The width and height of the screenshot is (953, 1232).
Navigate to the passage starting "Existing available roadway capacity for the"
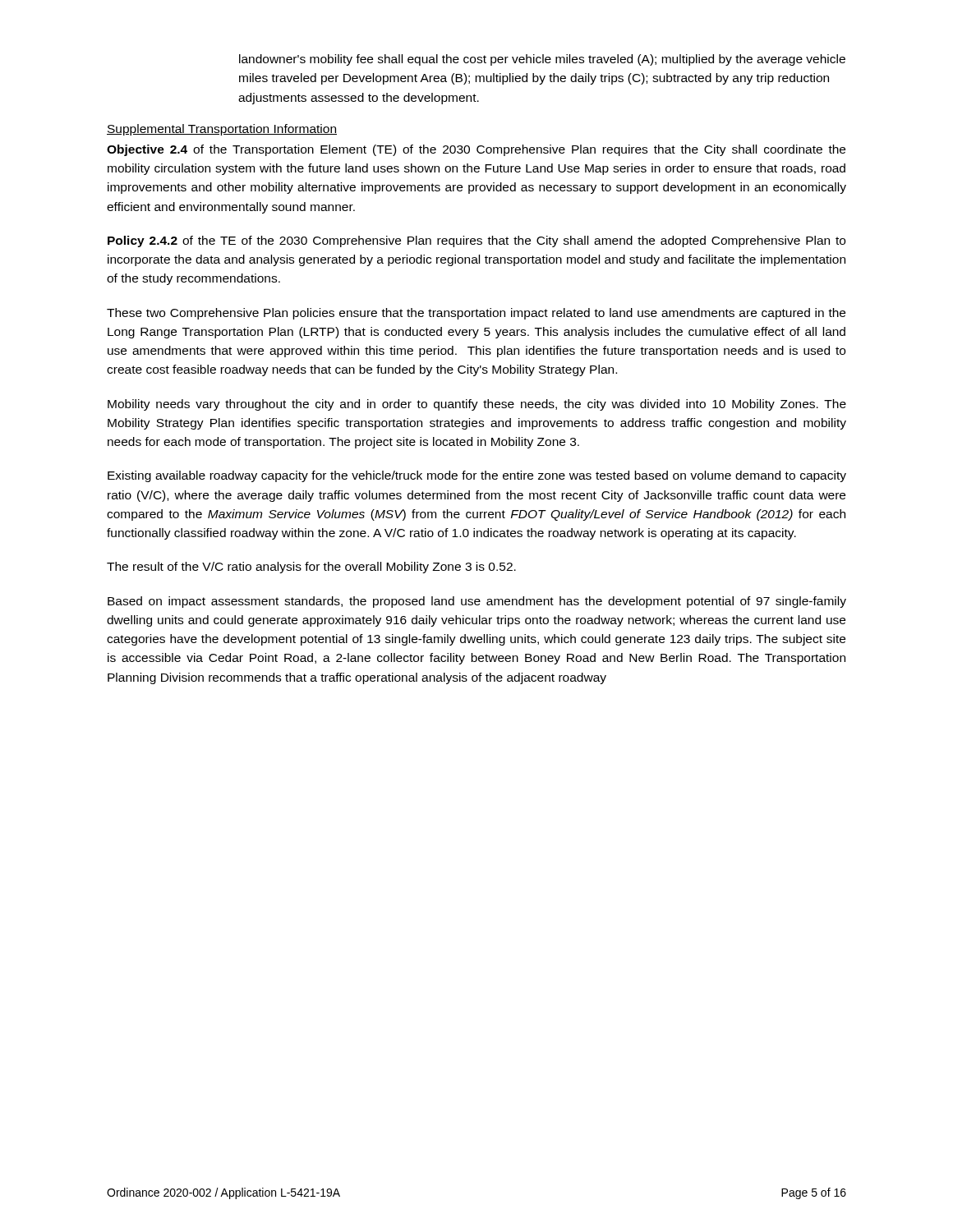[476, 504]
